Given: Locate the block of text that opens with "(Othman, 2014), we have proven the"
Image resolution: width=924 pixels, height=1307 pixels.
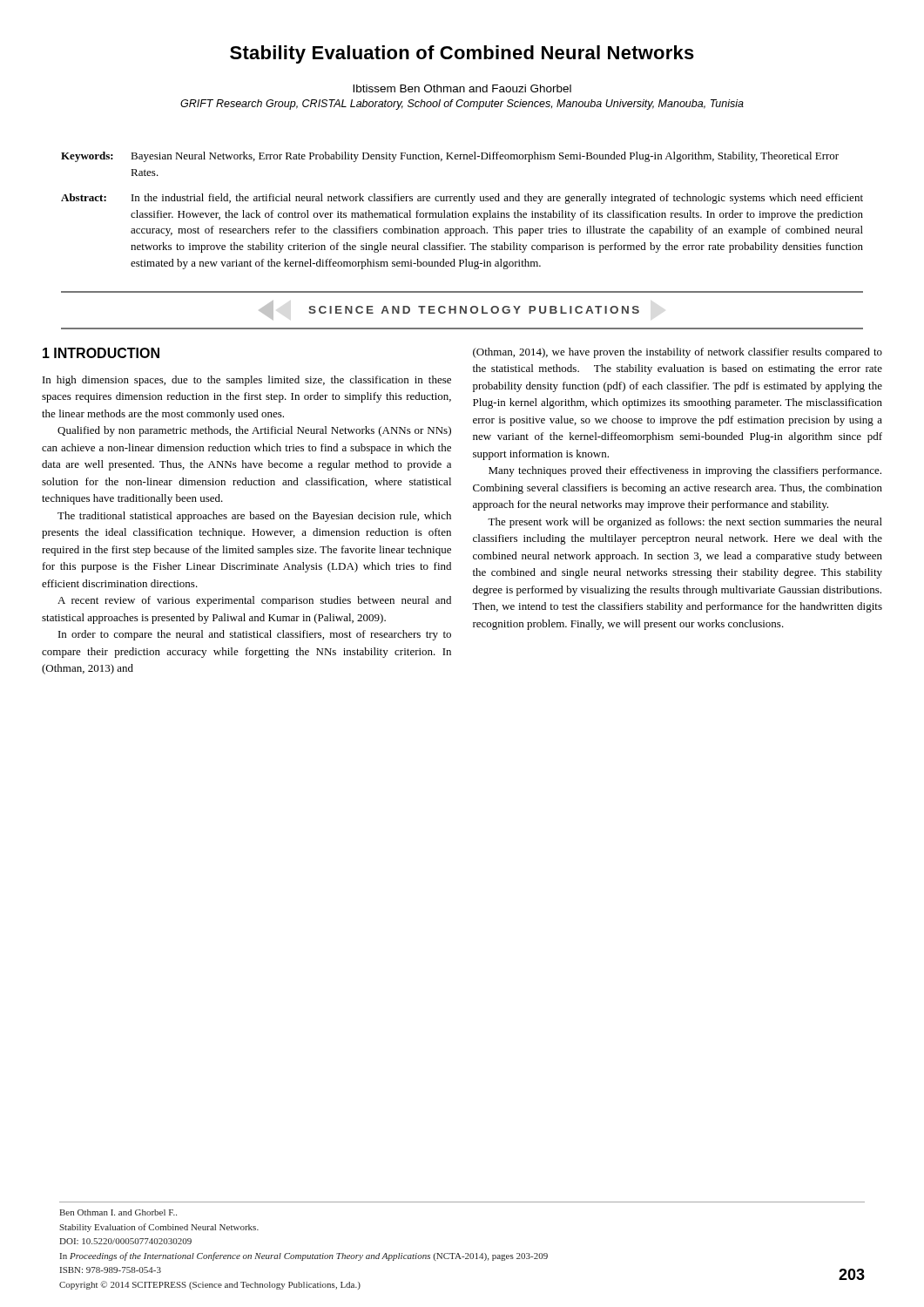Looking at the screenshot, I should [677, 488].
